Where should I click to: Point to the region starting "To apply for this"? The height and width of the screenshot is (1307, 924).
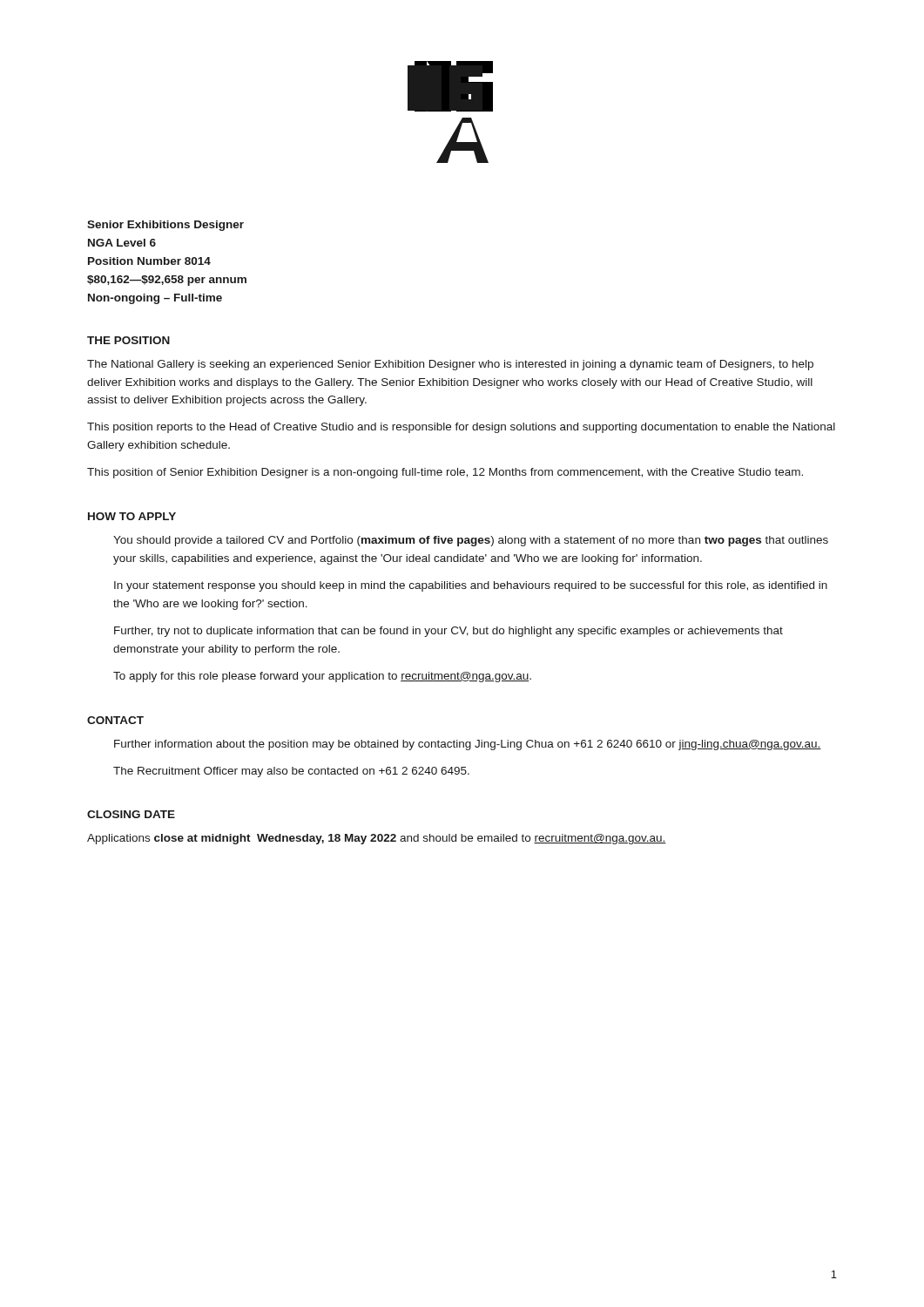(x=323, y=675)
